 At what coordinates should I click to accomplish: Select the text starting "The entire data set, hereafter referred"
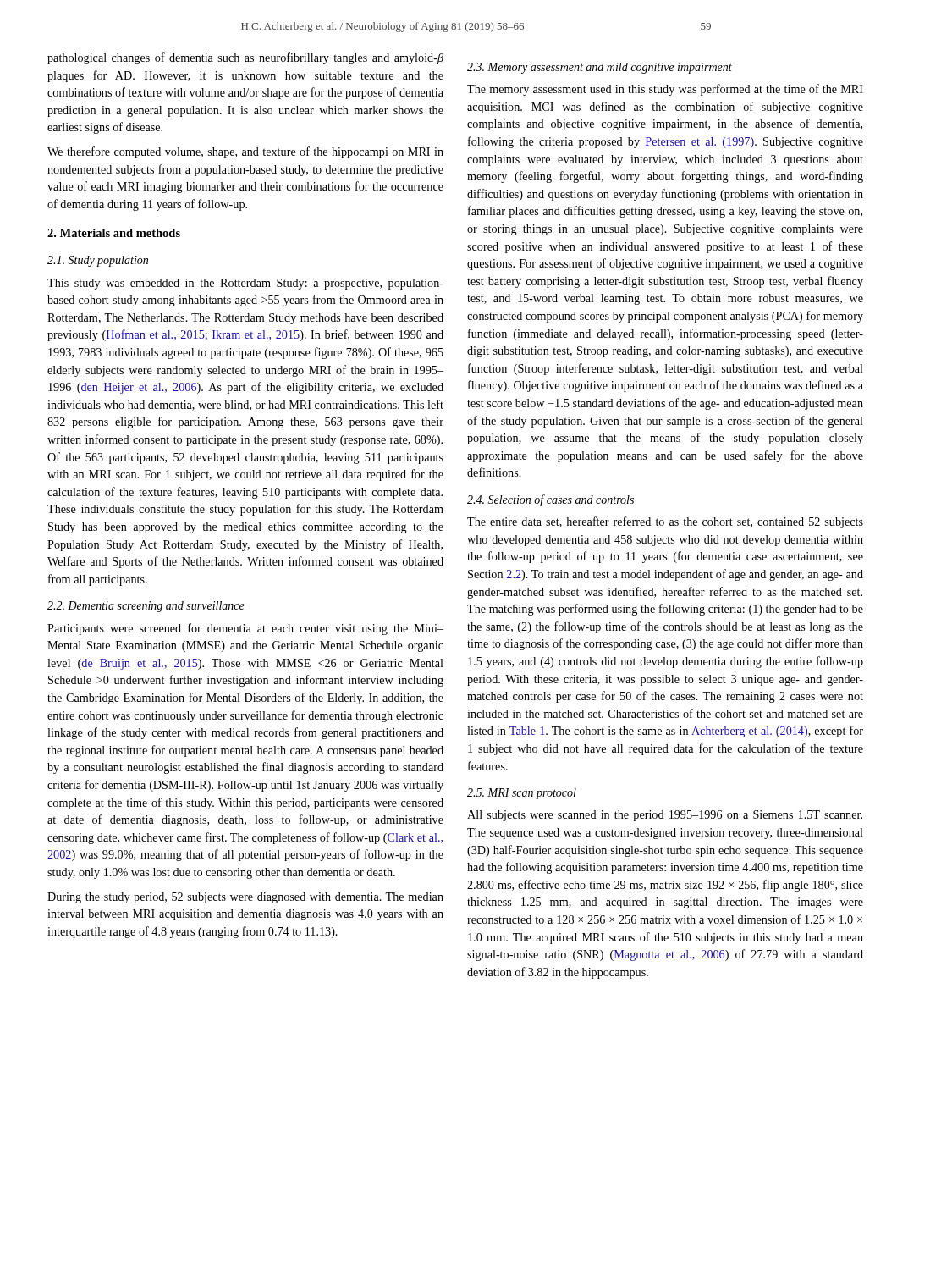tap(665, 644)
